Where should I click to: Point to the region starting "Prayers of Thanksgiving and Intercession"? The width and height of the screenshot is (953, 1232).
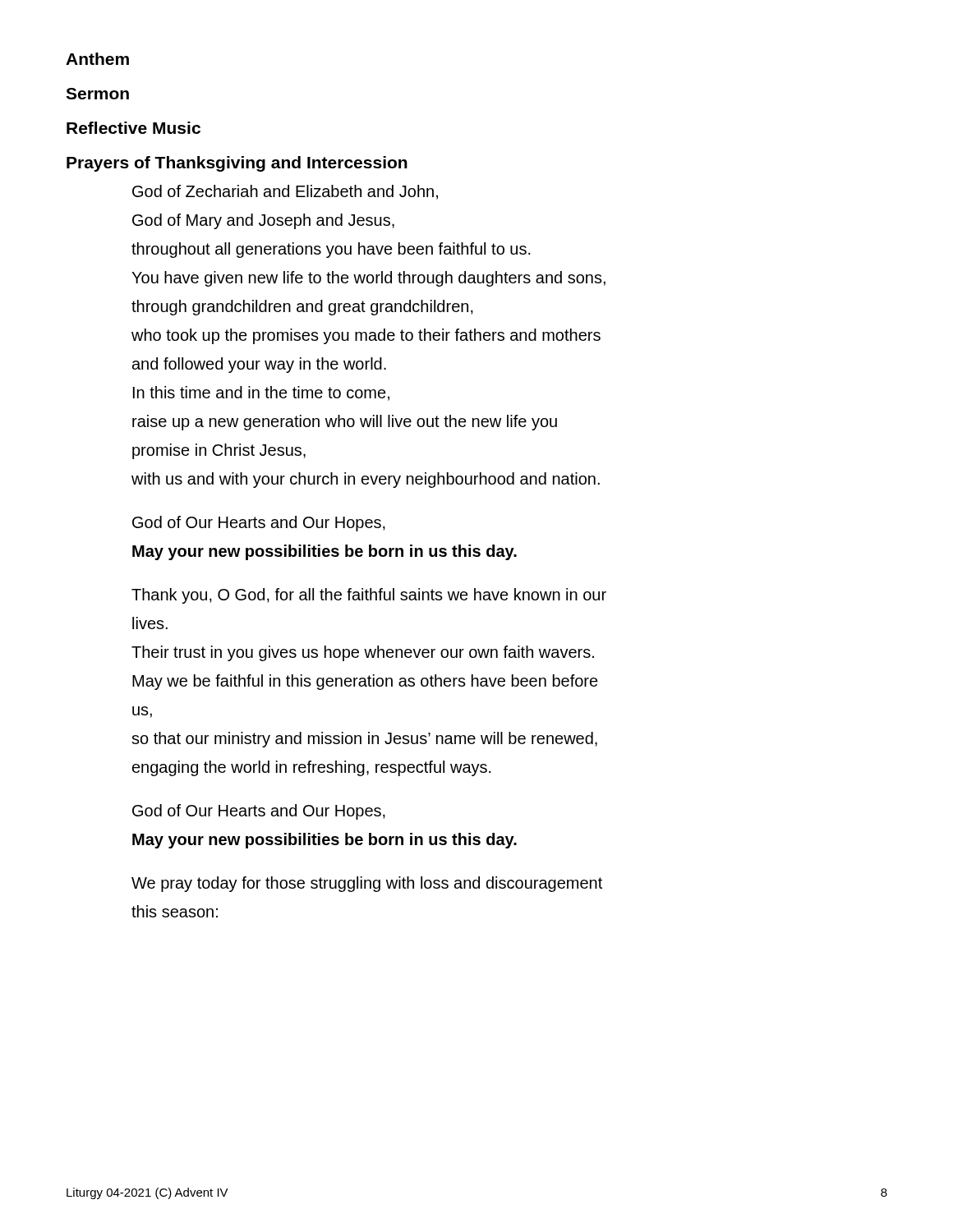point(237,162)
